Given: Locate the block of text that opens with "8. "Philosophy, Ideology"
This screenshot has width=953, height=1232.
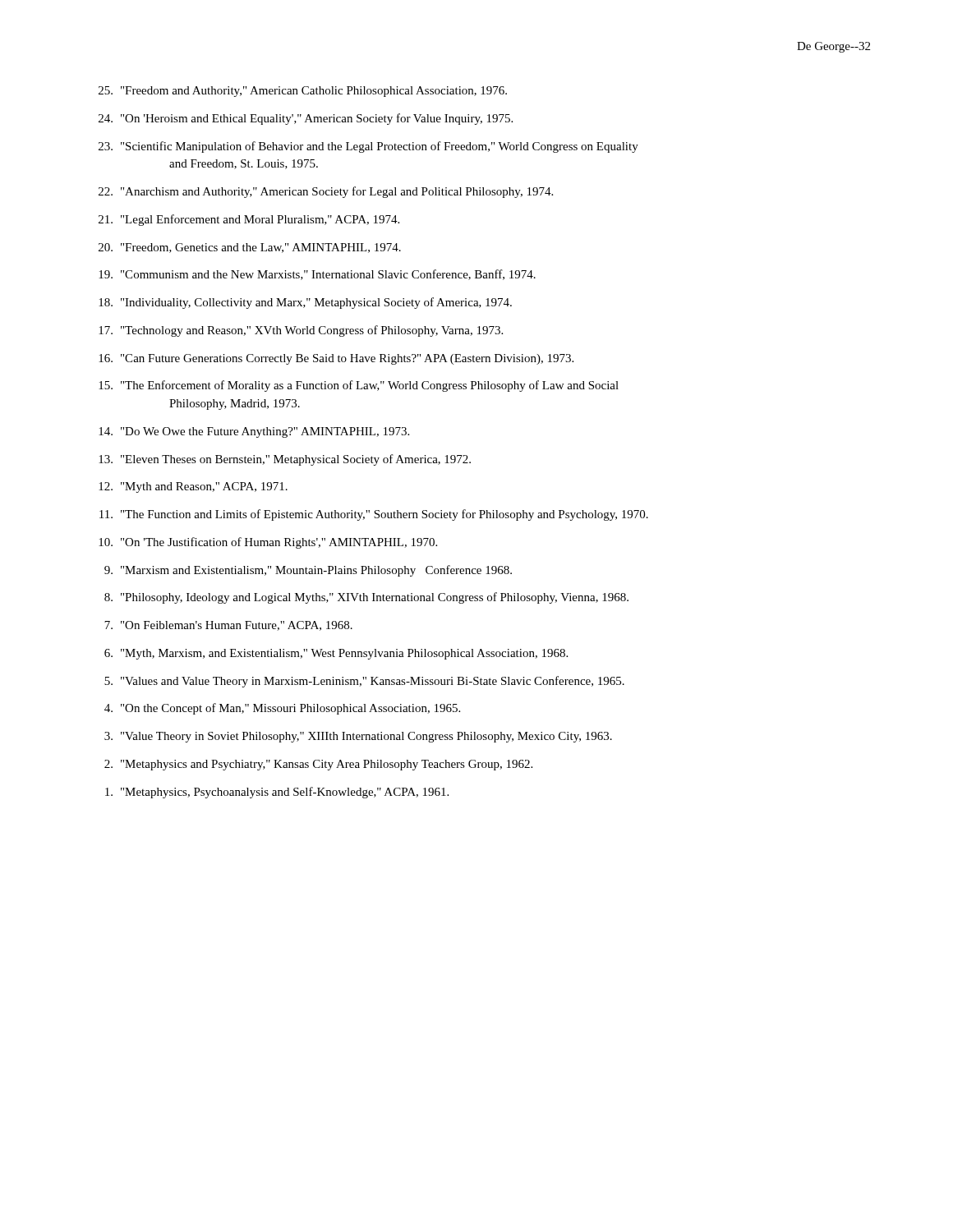Looking at the screenshot, I should [476, 598].
